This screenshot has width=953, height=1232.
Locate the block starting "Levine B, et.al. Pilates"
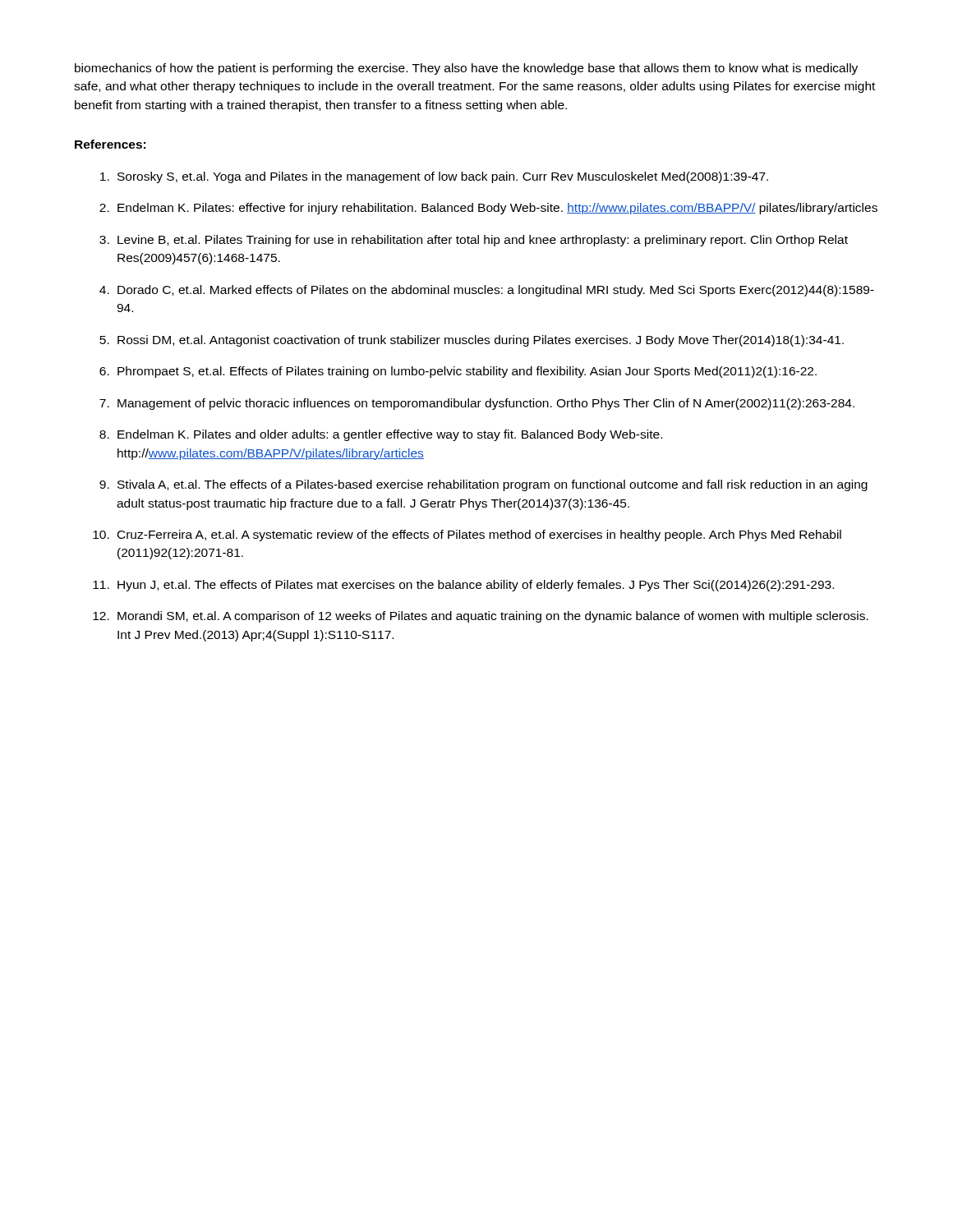[x=496, y=249]
